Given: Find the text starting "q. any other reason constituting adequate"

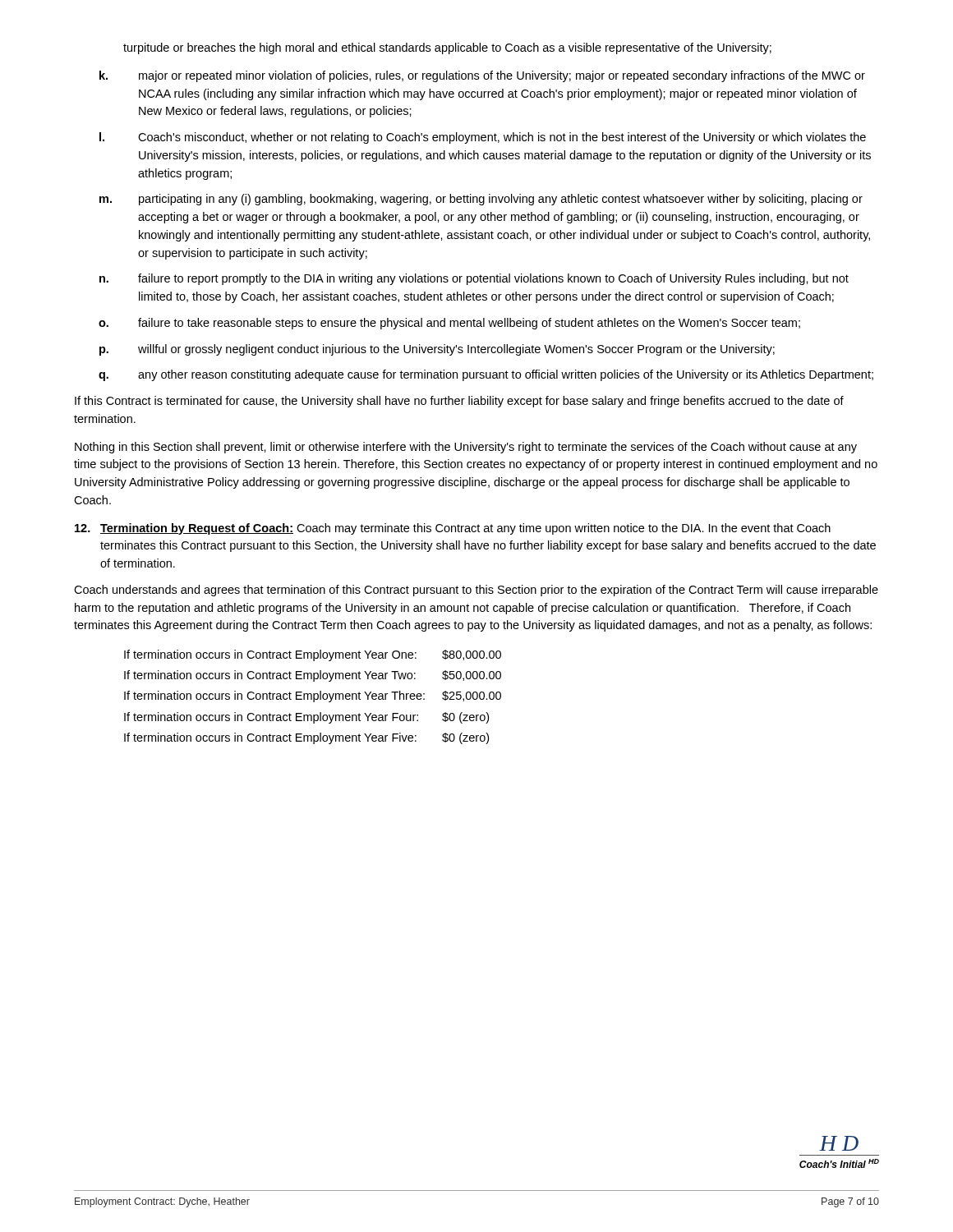Looking at the screenshot, I should point(489,375).
